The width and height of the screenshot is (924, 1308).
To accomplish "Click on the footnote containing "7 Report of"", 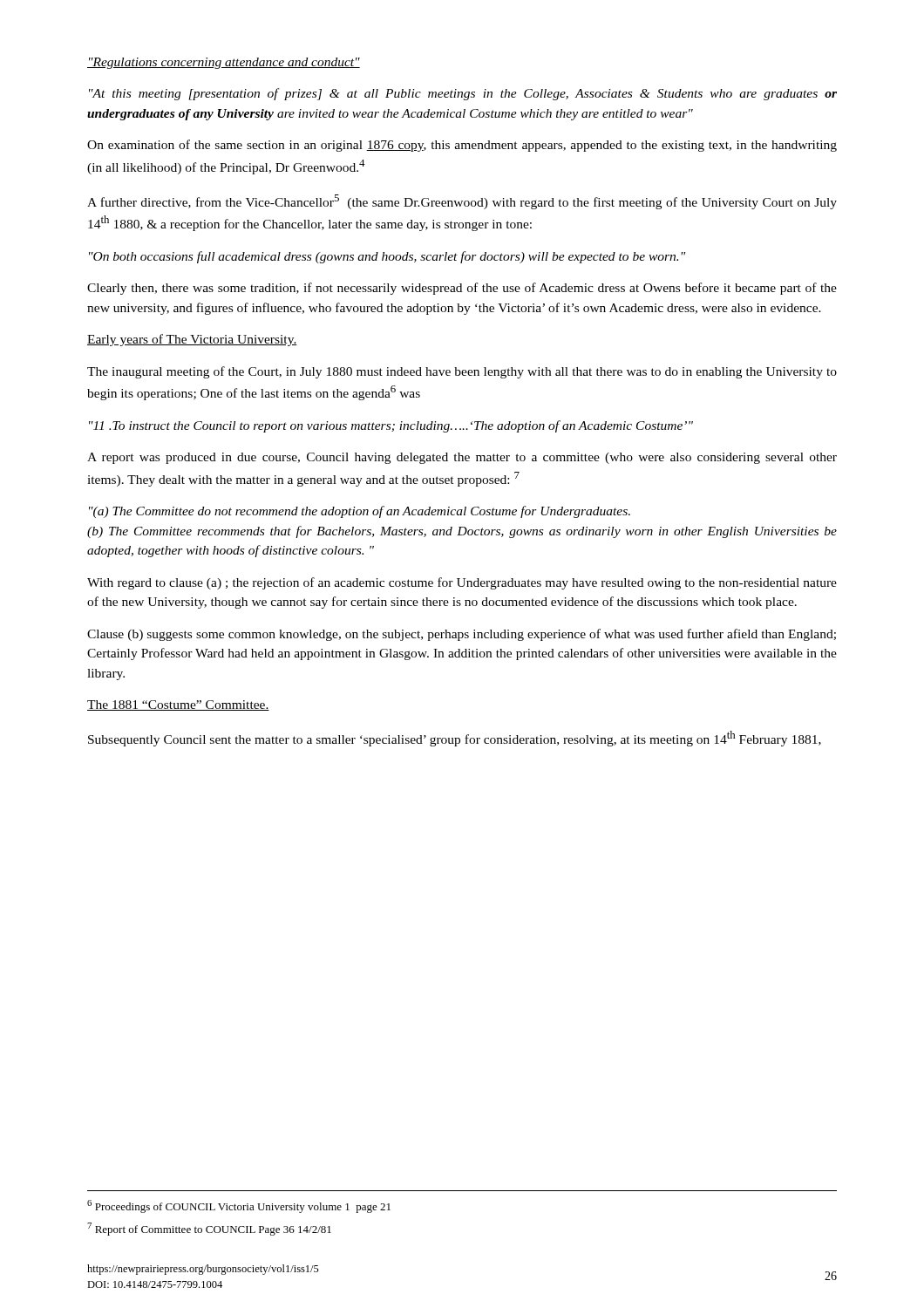I will [210, 1228].
